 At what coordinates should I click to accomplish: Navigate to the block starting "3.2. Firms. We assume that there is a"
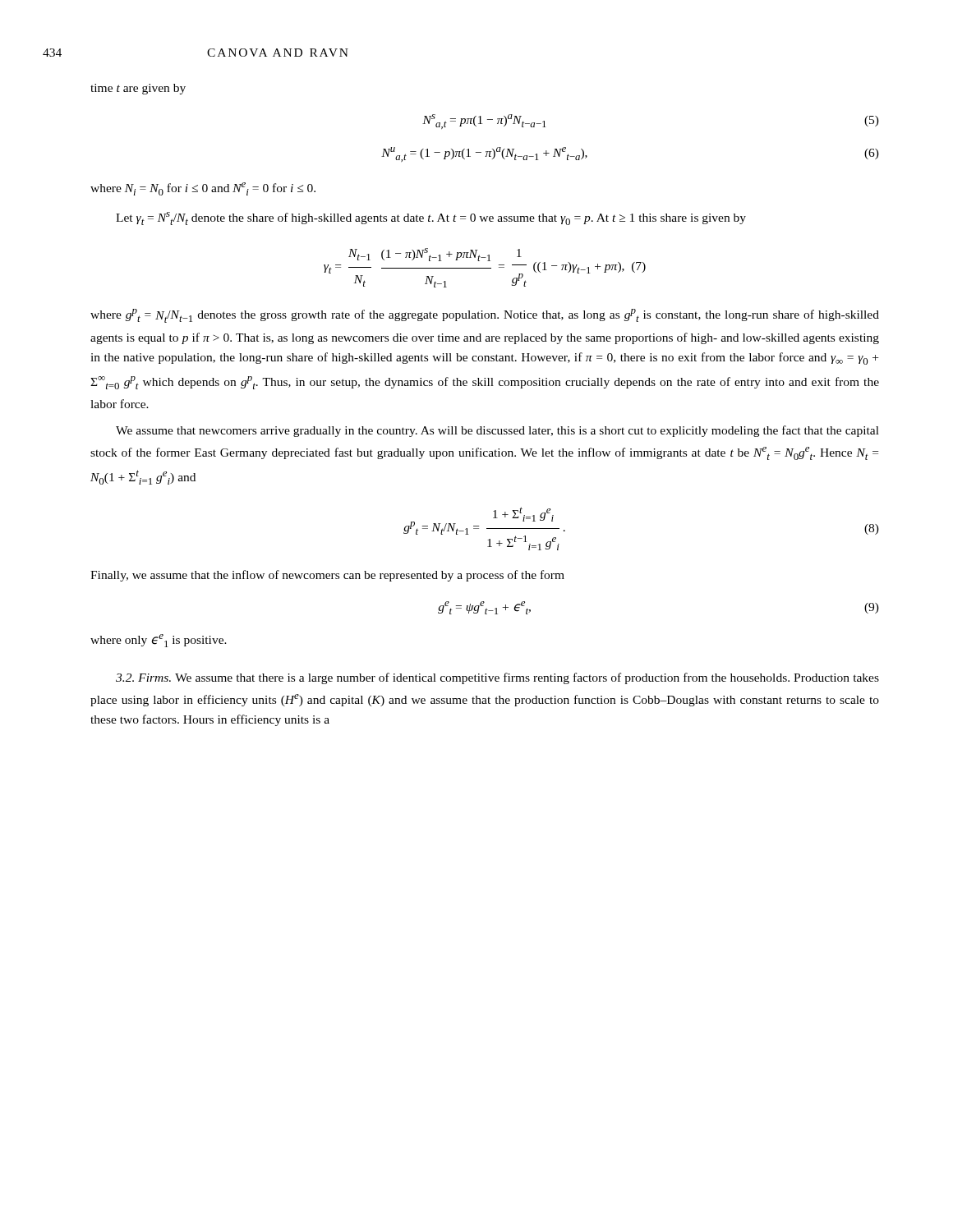pyautogui.click(x=485, y=698)
